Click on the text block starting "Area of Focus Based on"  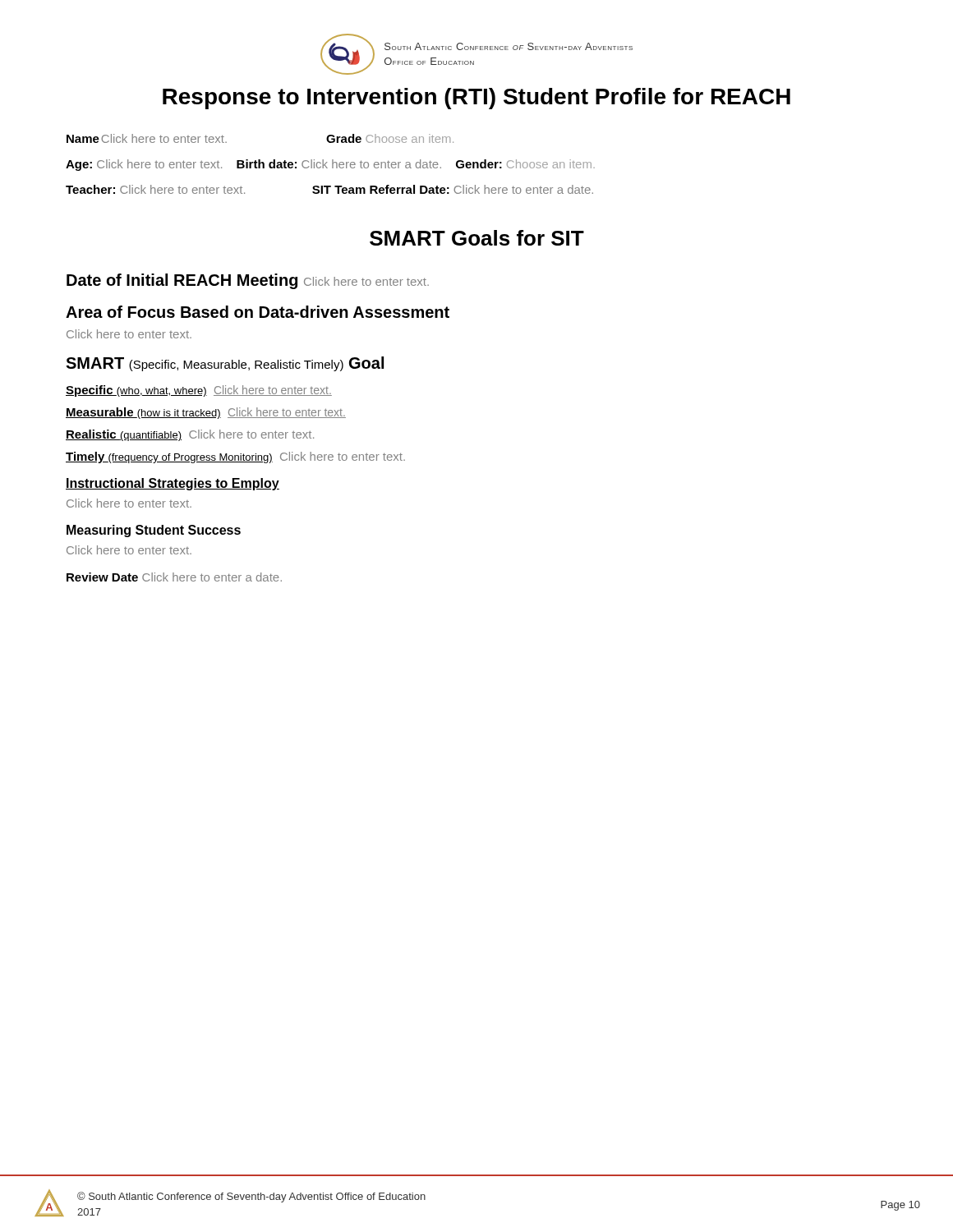tap(258, 312)
